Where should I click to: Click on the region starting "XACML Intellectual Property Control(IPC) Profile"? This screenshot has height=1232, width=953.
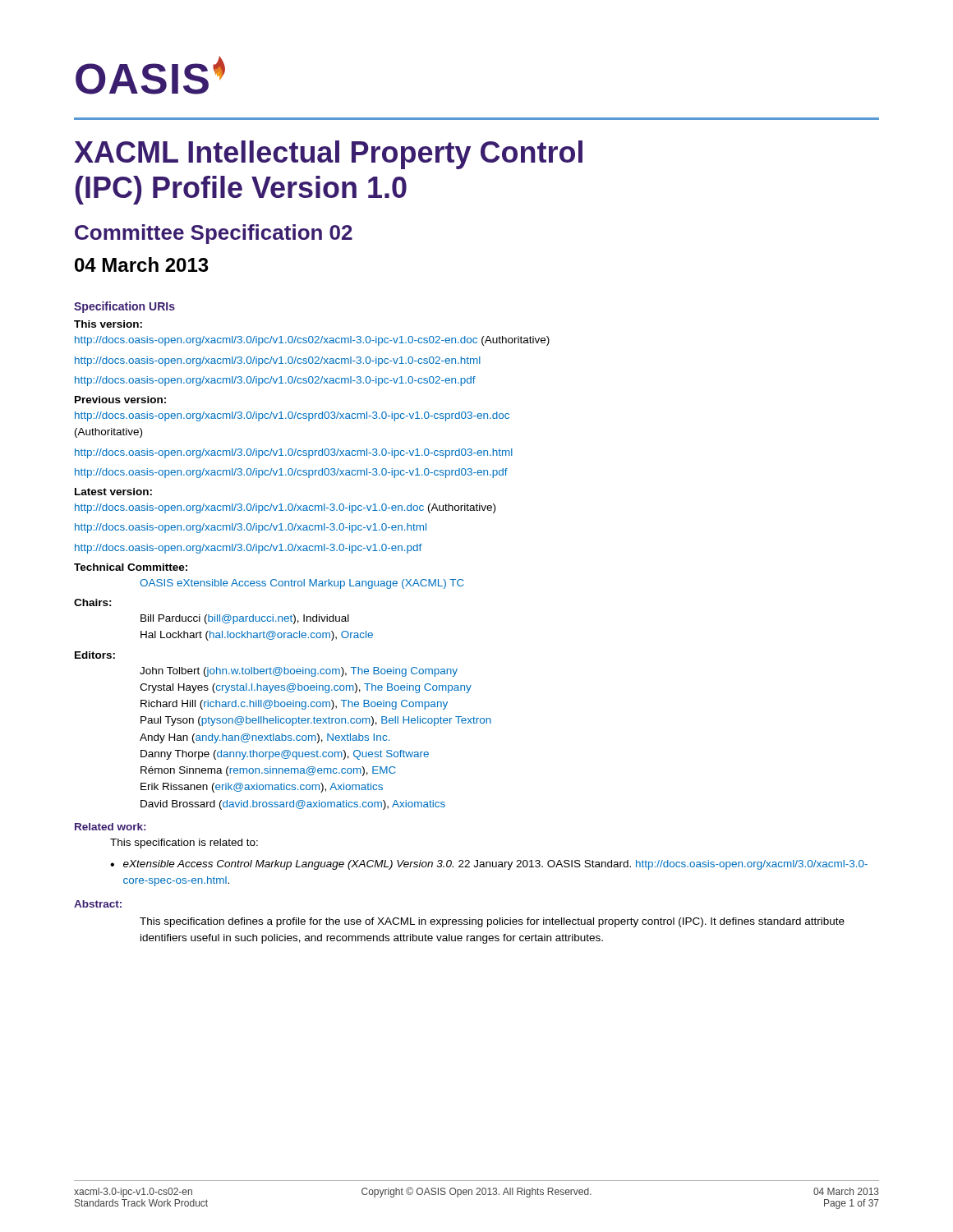coord(476,170)
